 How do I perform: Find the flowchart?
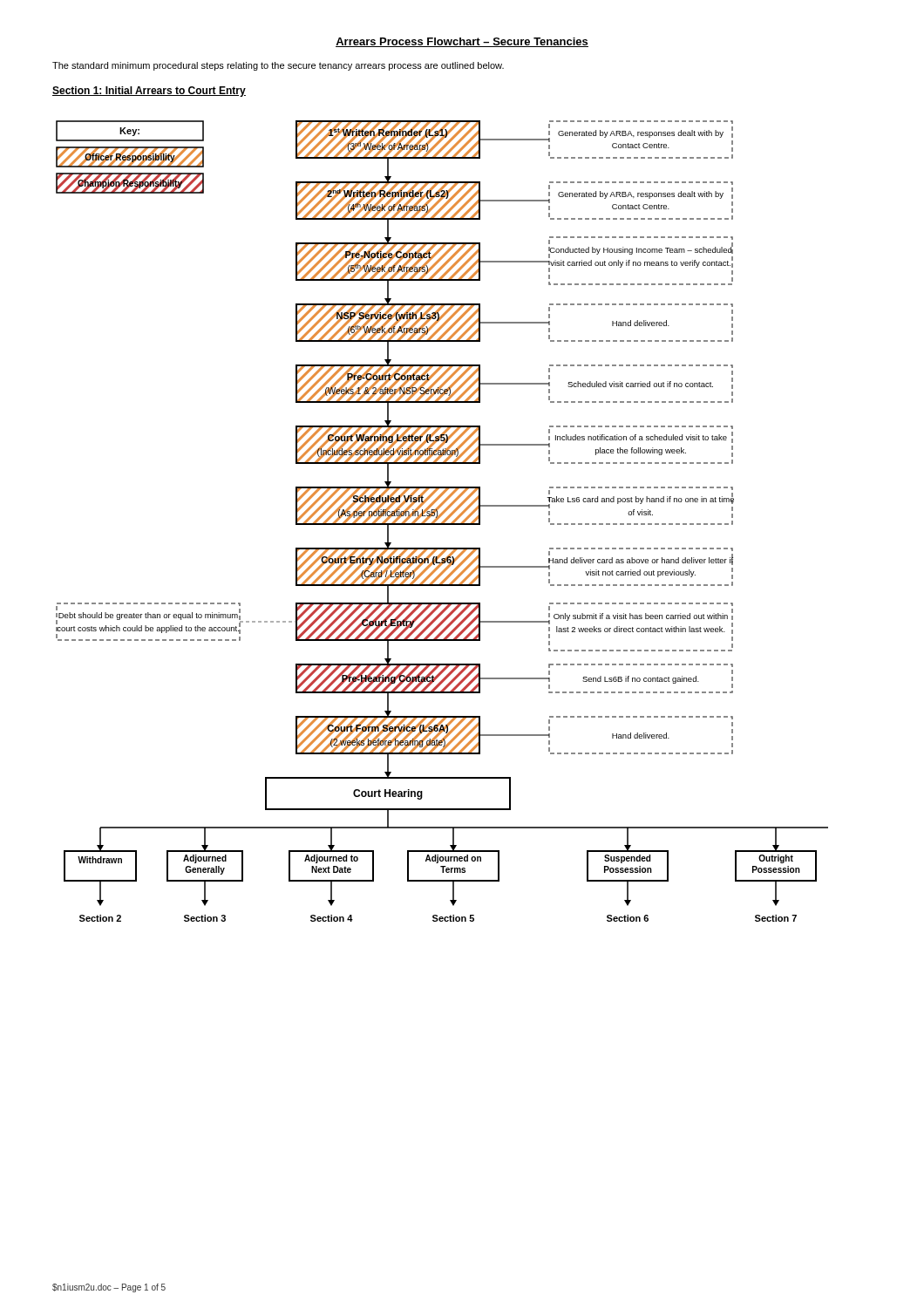462,588
